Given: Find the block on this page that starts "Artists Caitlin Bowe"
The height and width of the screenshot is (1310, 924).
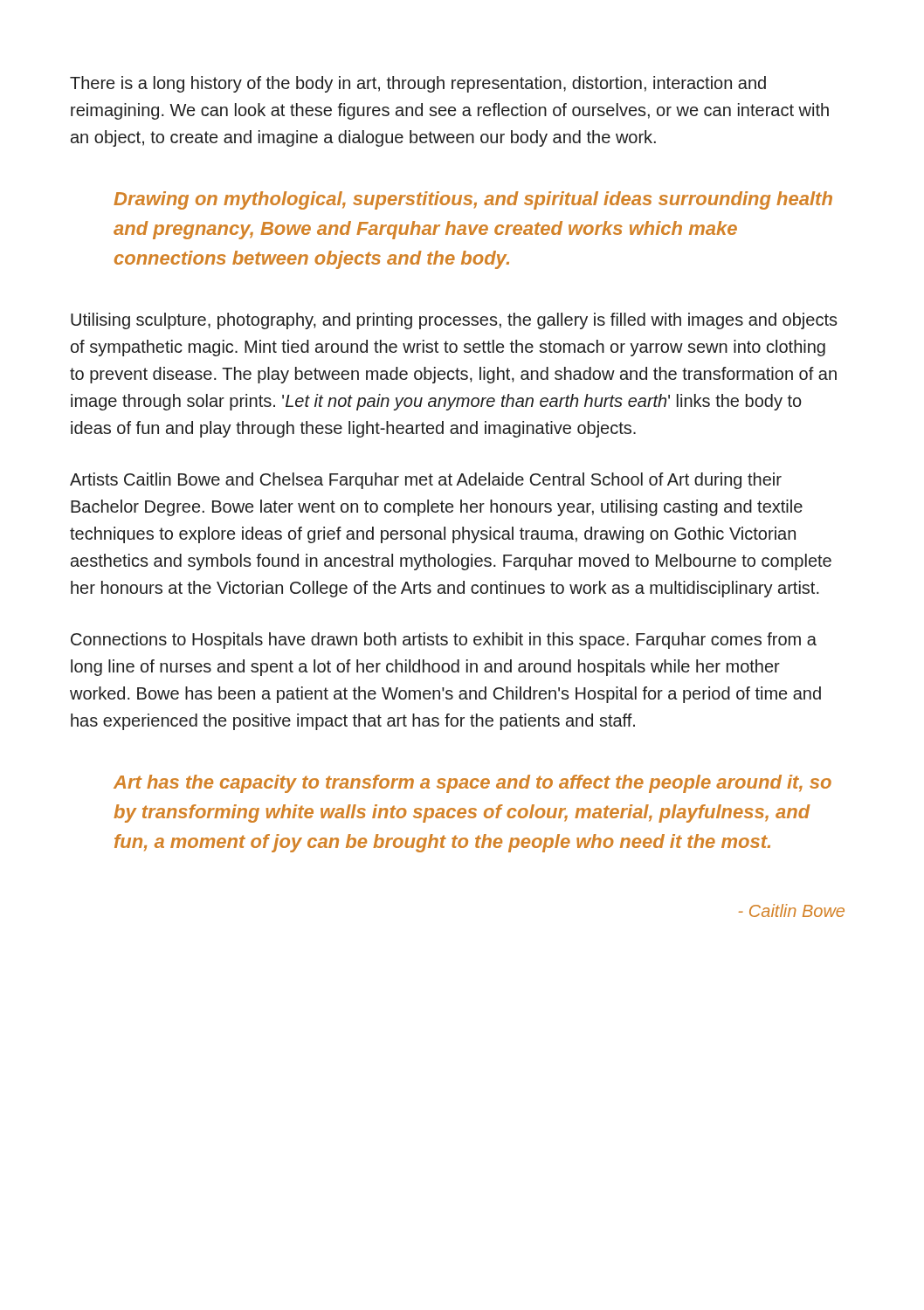Looking at the screenshot, I should pyautogui.click(x=451, y=534).
